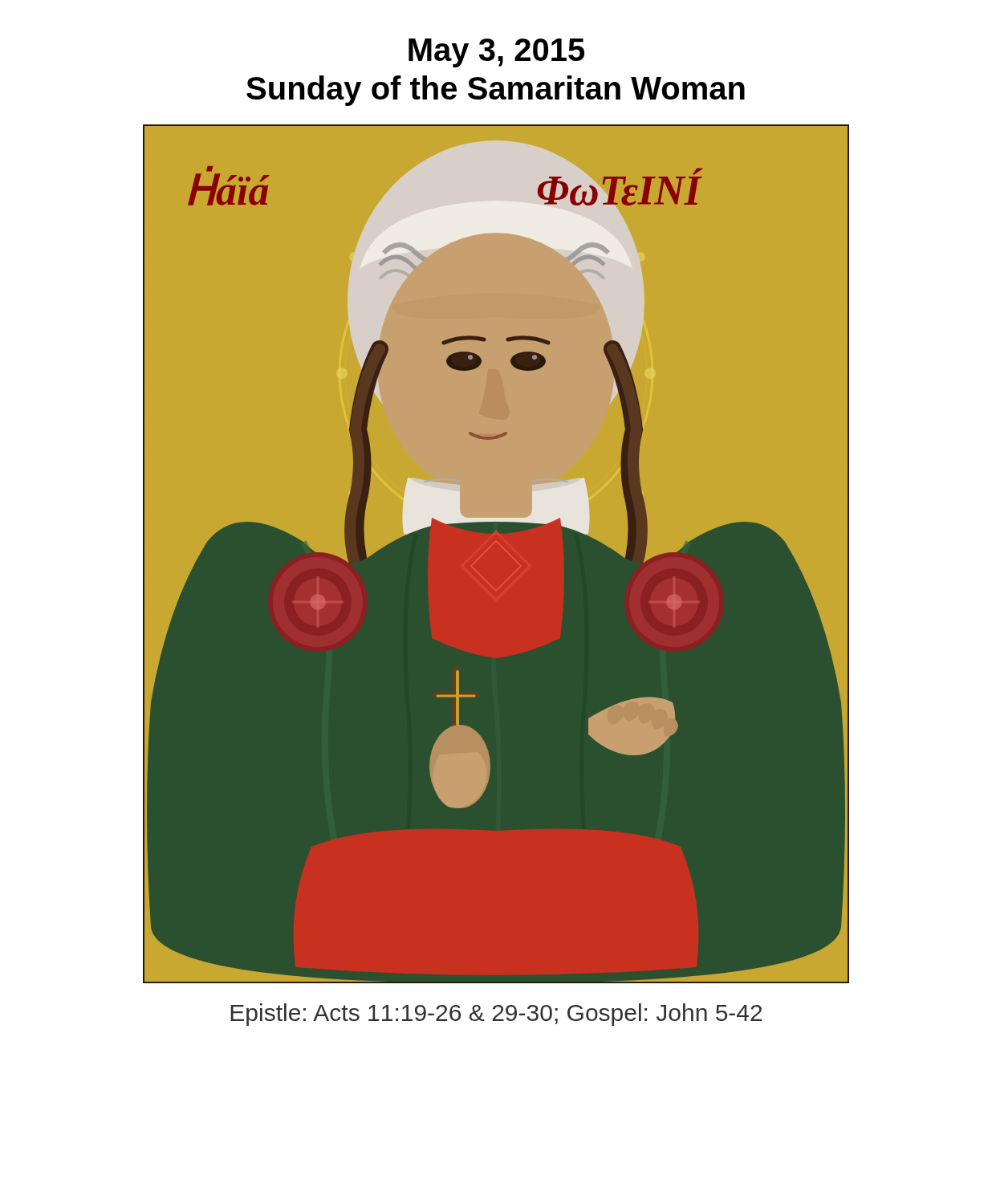Point to the text starting "May 3, 2015 Sunday of"
992x1204 pixels.
click(496, 69)
